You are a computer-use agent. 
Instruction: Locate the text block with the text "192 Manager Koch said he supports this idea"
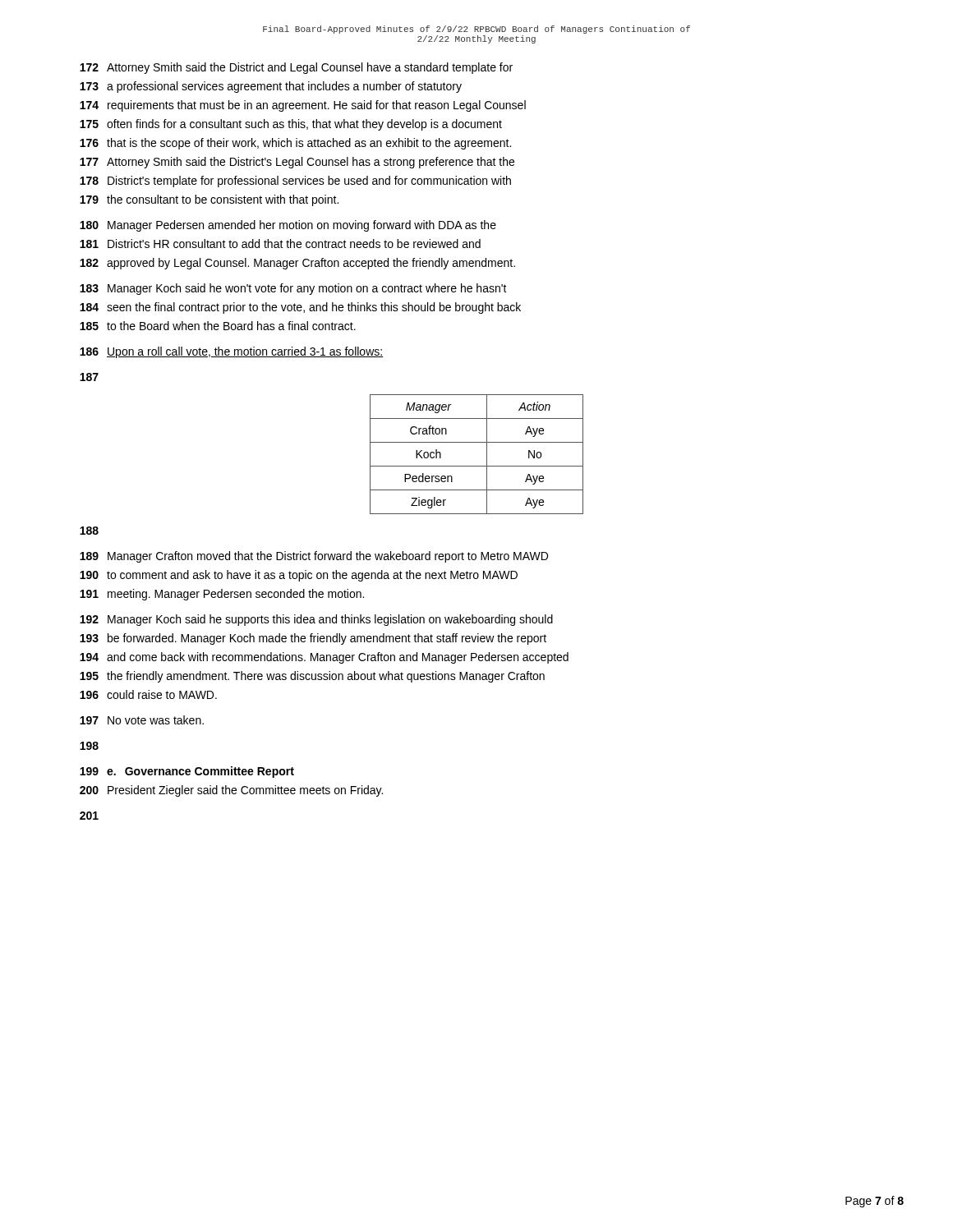476,657
